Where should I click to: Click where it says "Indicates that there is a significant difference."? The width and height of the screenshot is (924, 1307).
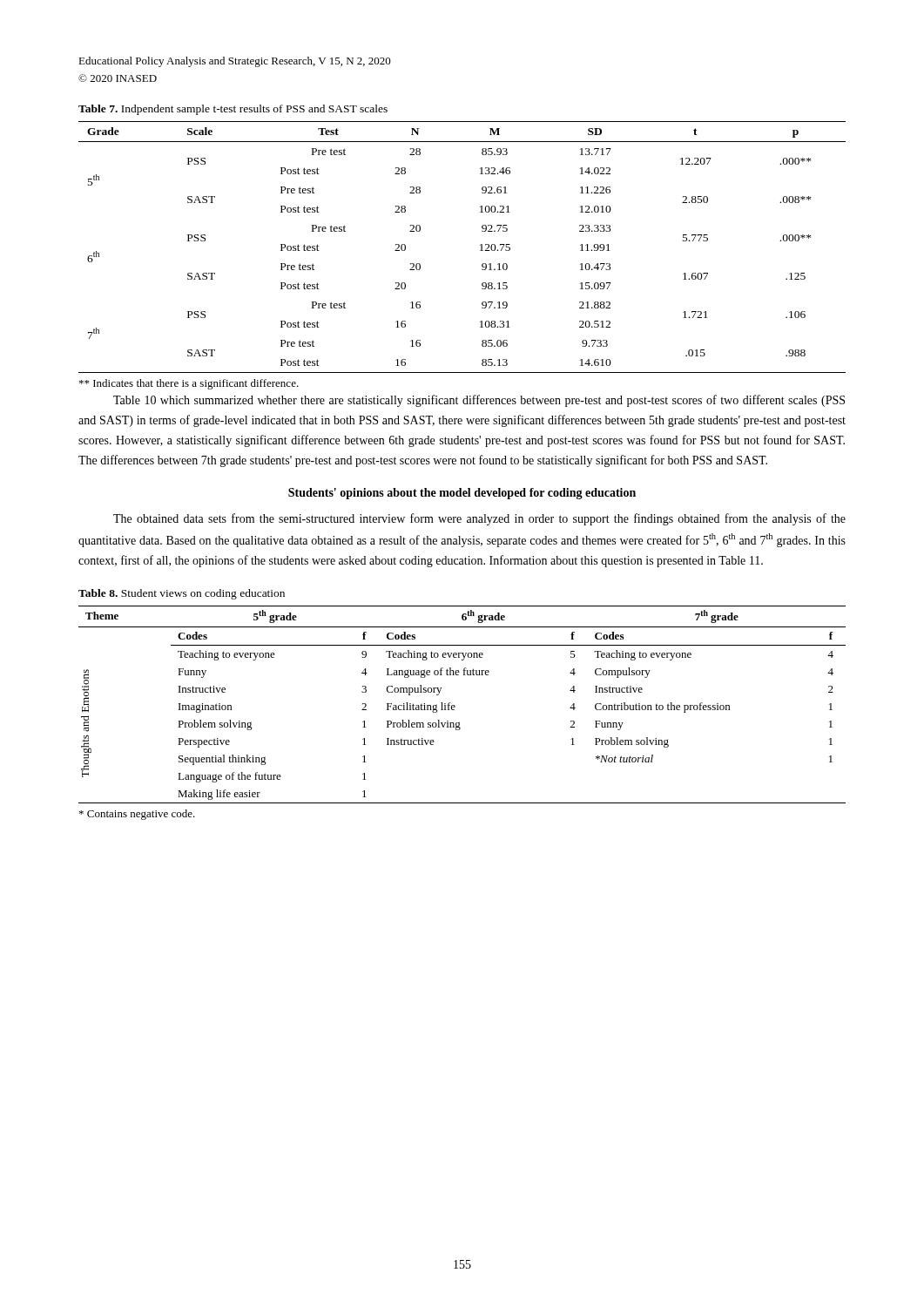pyautogui.click(x=189, y=383)
